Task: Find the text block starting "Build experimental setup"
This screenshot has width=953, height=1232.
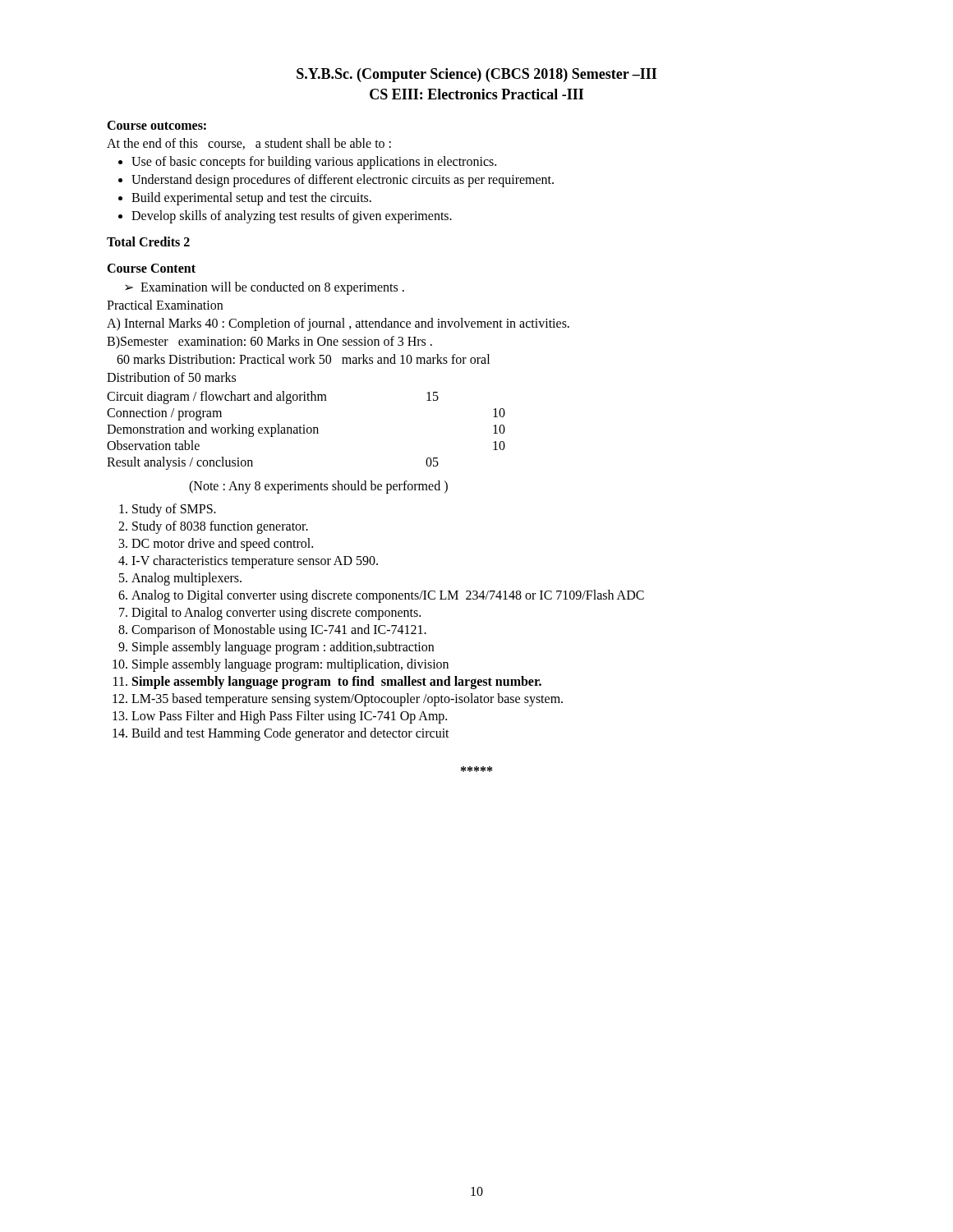Action: (x=245, y=199)
